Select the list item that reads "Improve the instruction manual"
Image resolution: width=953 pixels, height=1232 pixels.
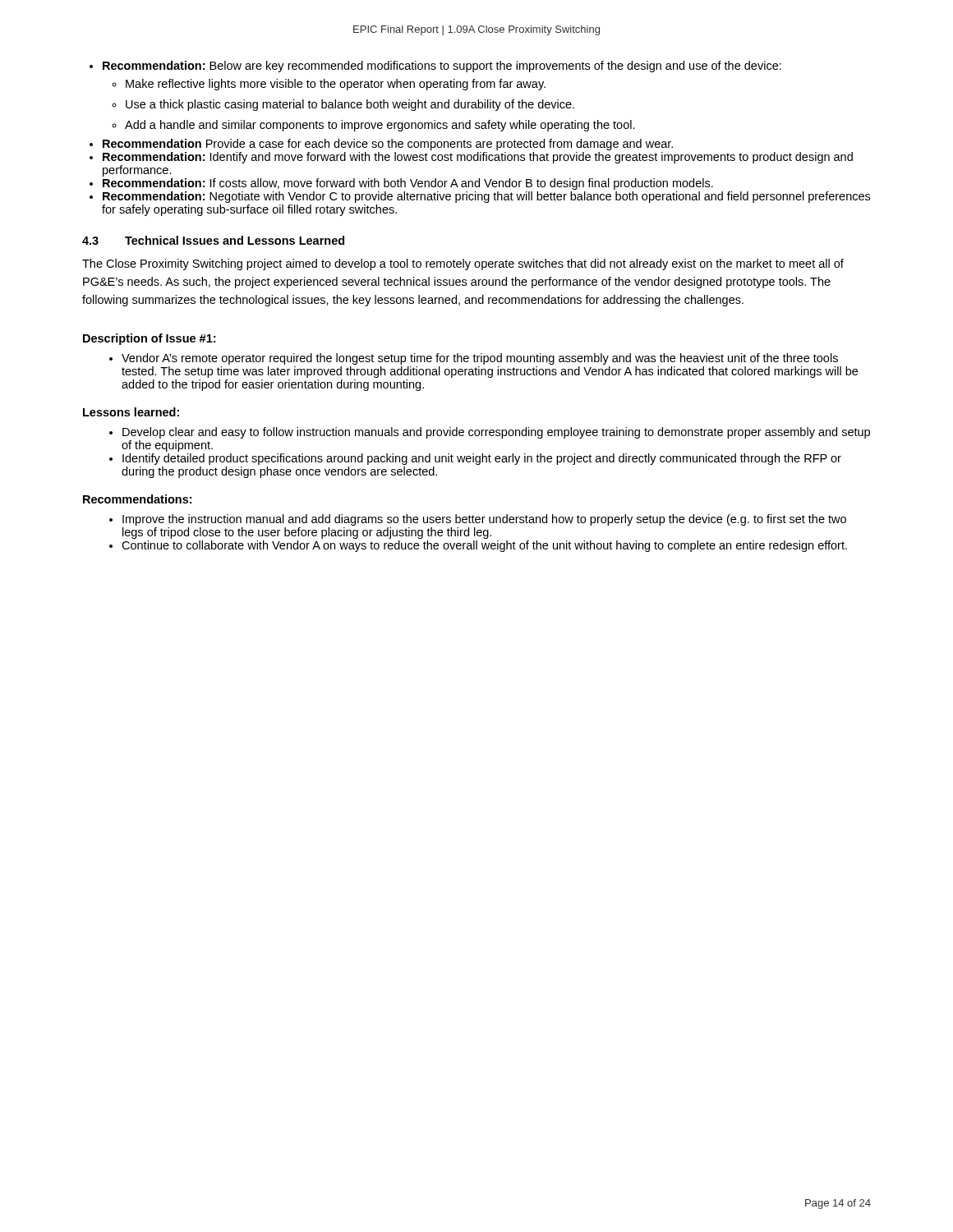coord(496,526)
